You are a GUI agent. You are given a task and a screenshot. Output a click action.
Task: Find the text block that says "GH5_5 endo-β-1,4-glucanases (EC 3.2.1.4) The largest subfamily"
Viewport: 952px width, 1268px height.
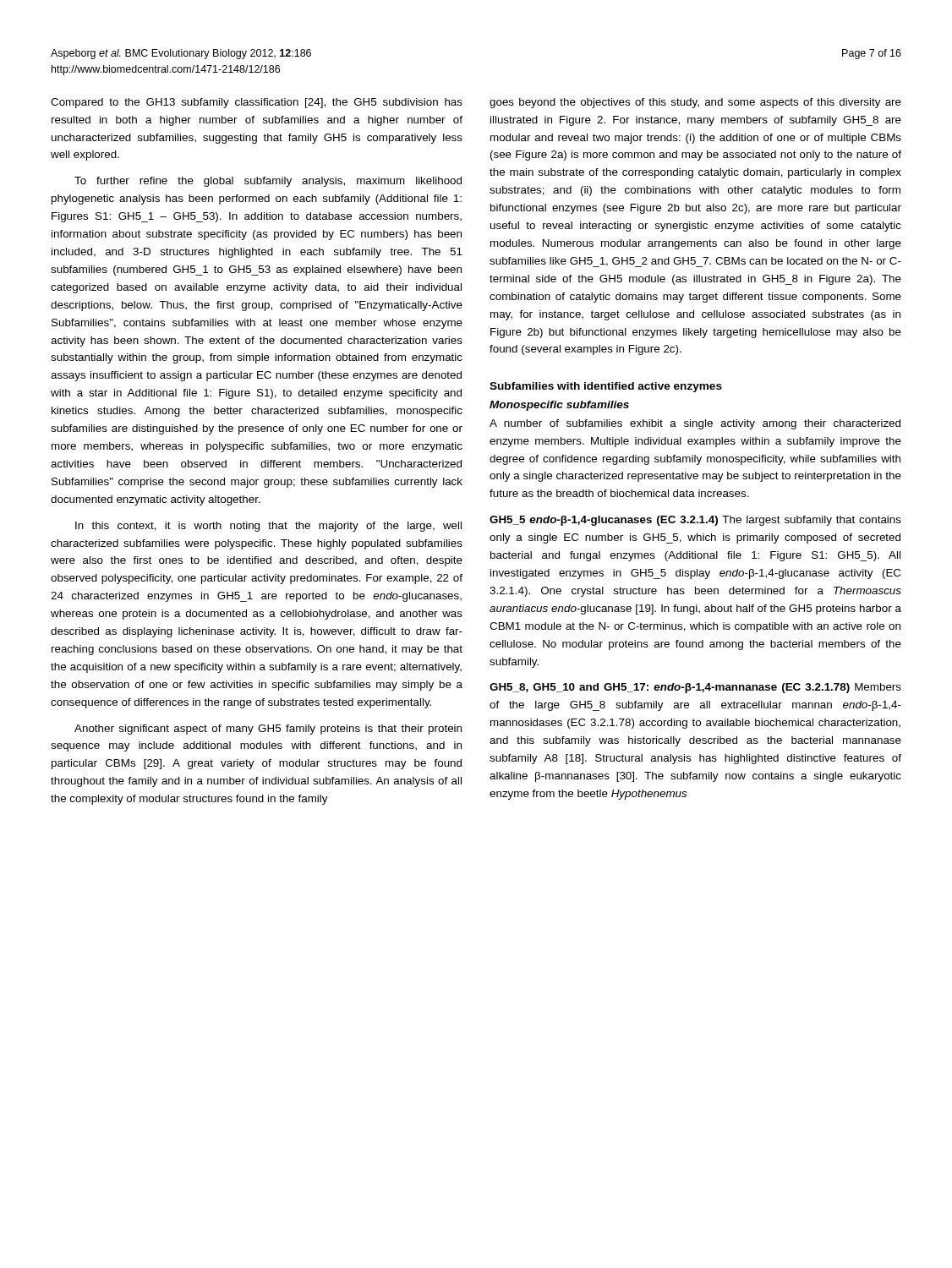pos(695,591)
